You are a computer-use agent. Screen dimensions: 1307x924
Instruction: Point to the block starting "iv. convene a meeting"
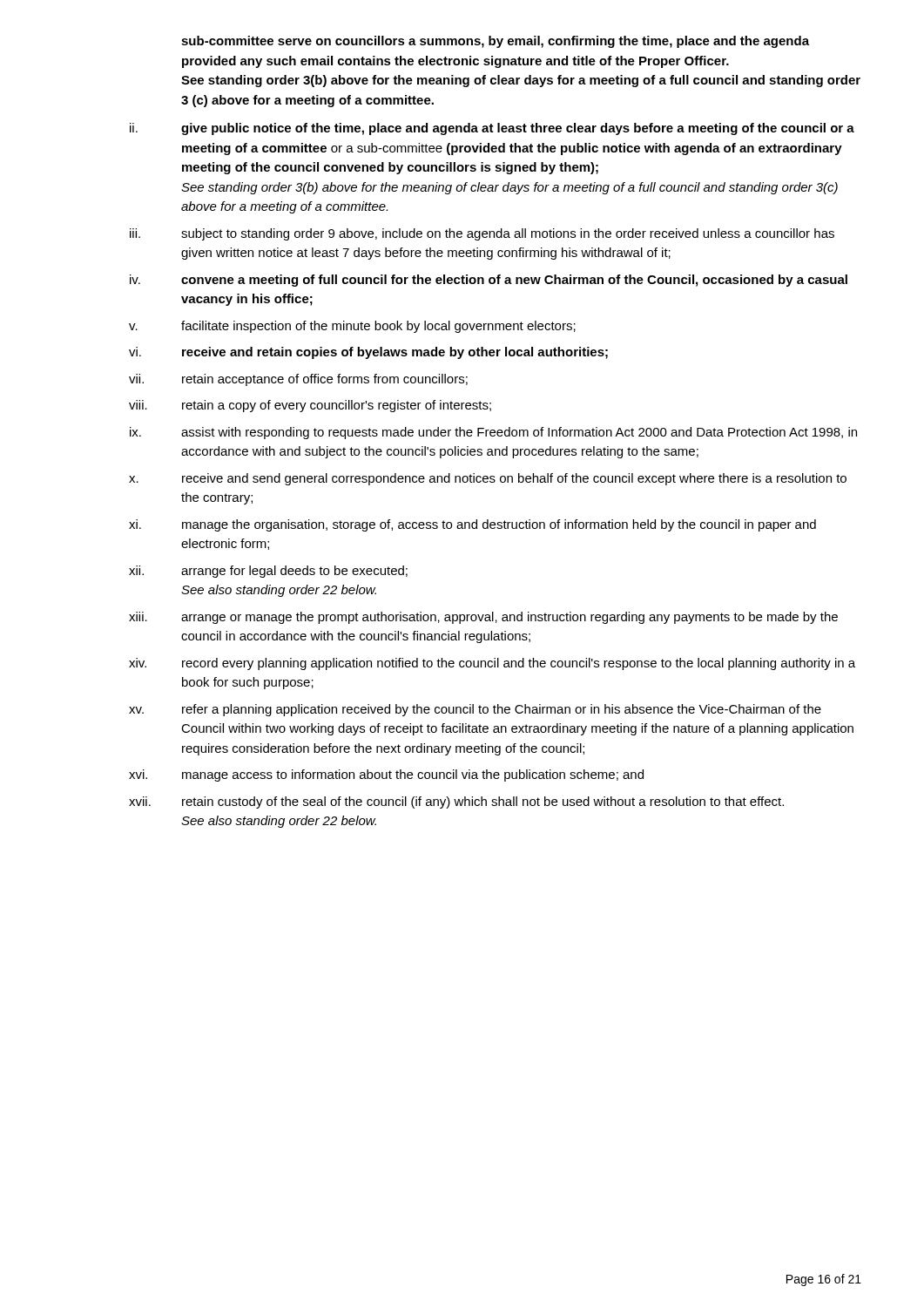[x=495, y=289]
